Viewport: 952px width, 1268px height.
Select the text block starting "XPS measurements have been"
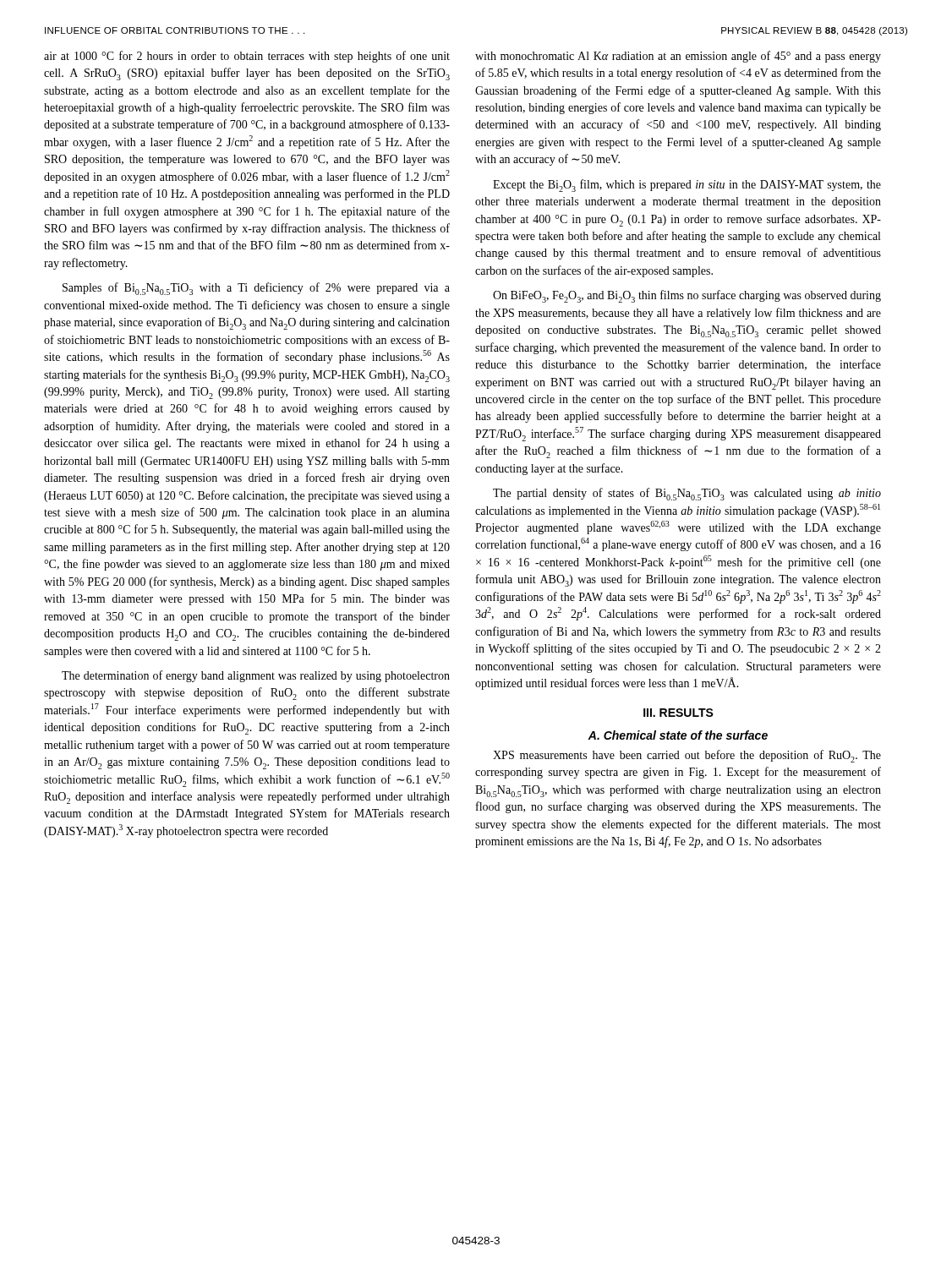tap(678, 799)
